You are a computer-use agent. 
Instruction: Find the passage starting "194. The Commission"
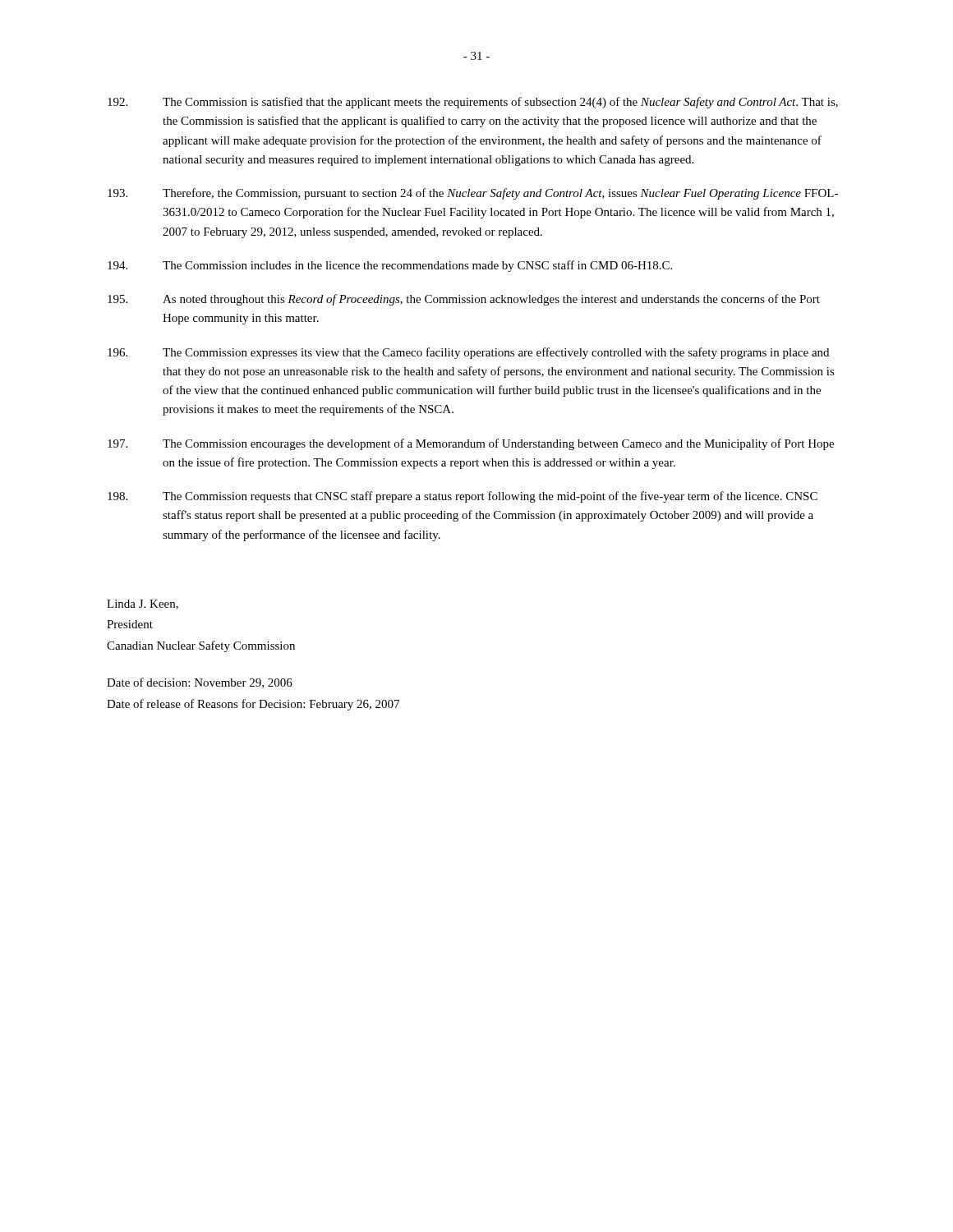[x=476, y=266]
